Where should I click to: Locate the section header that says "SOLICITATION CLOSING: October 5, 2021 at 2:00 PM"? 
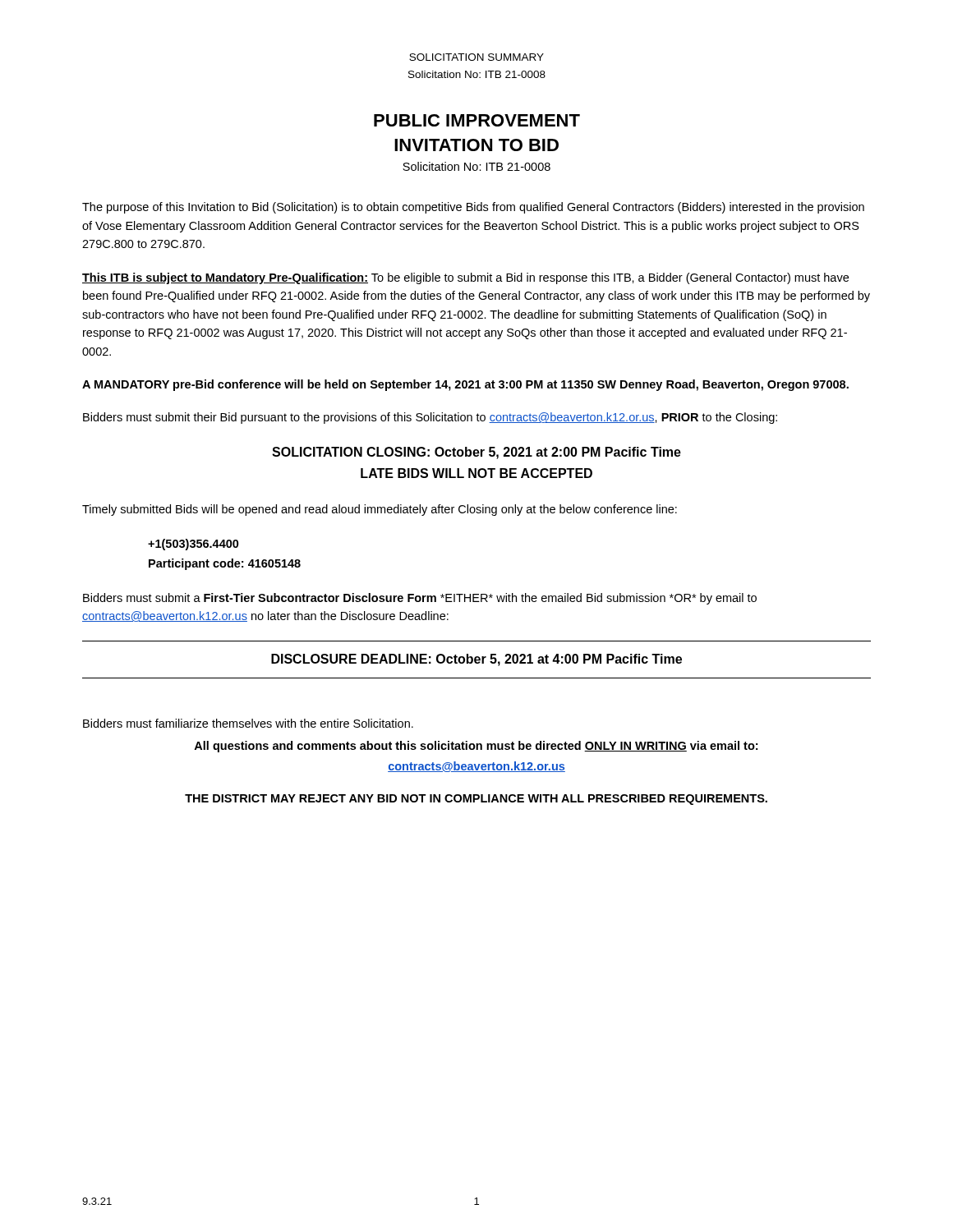[476, 463]
